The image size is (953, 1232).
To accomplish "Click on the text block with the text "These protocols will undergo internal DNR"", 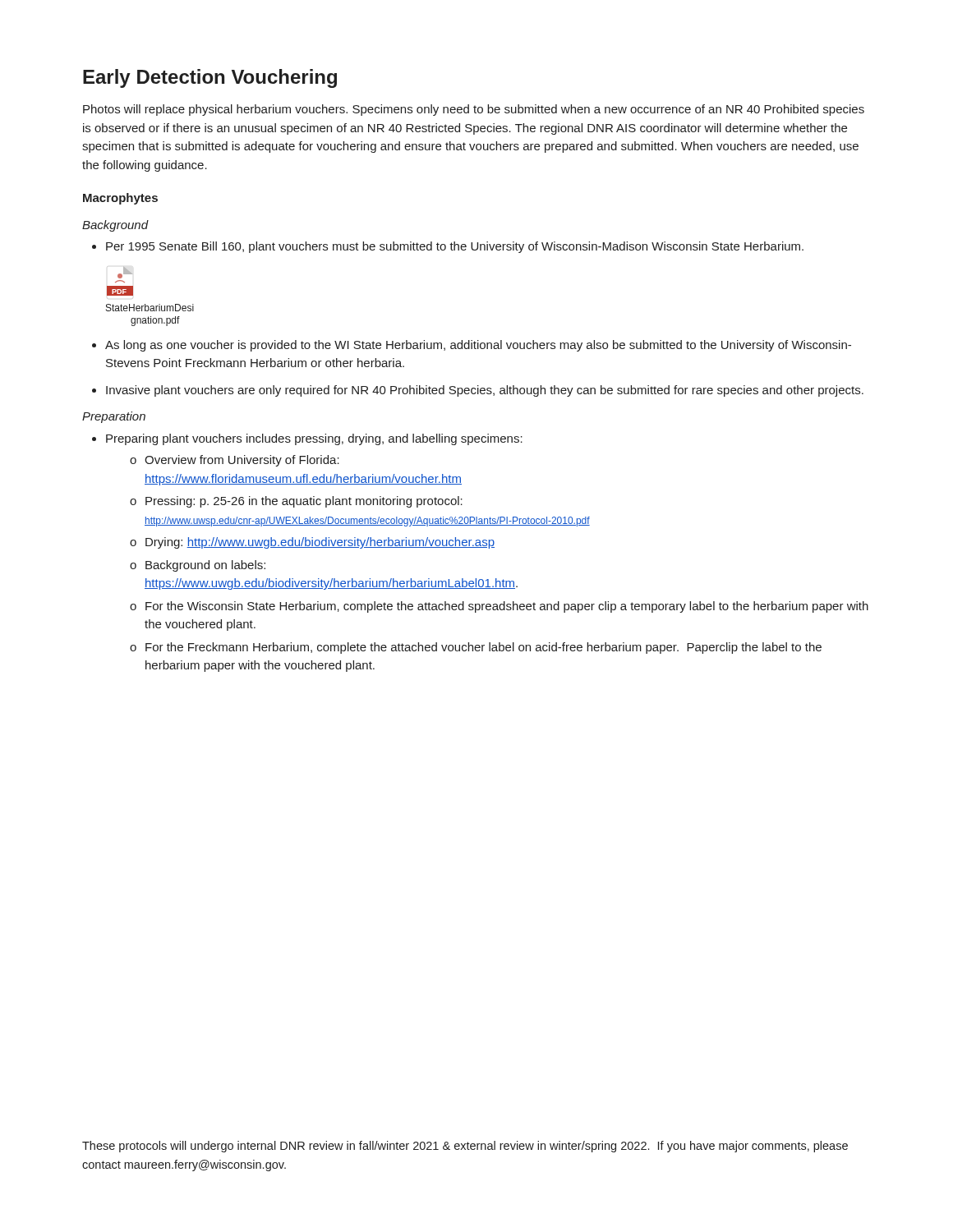I will [x=465, y=1155].
